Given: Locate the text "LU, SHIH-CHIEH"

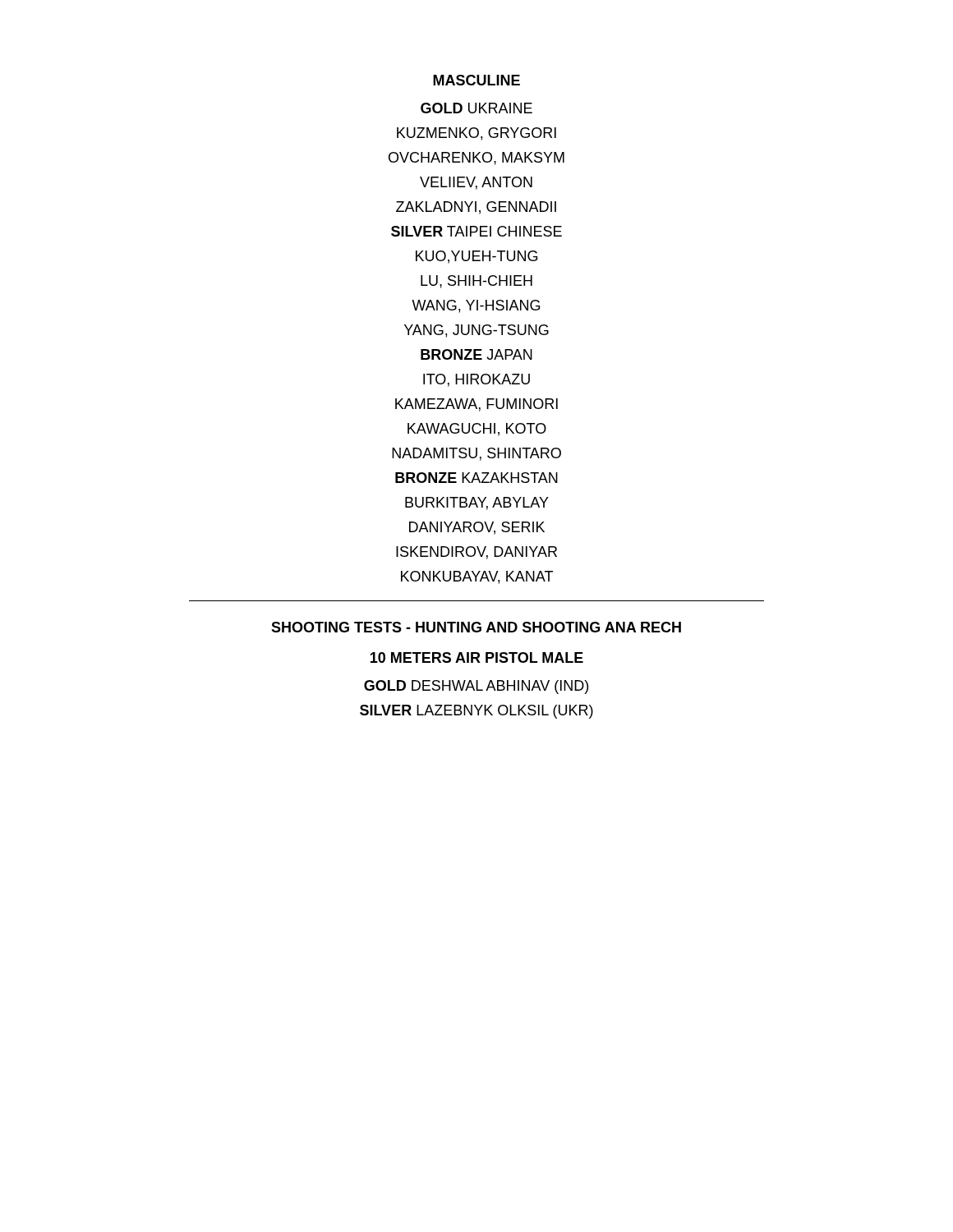Looking at the screenshot, I should click(476, 281).
